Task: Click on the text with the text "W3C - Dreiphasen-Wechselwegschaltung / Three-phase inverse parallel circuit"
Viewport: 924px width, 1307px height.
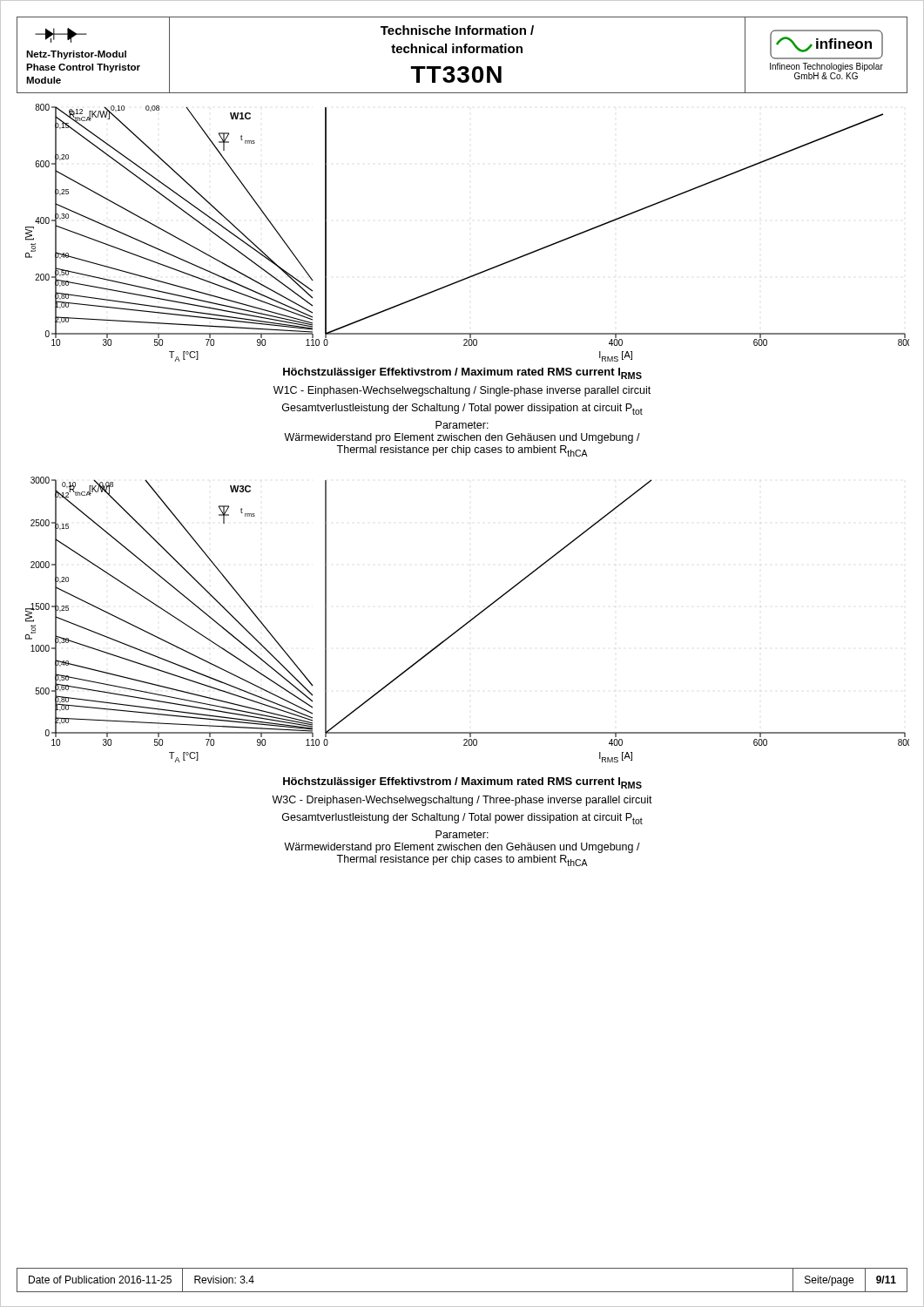Action: [x=462, y=800]
